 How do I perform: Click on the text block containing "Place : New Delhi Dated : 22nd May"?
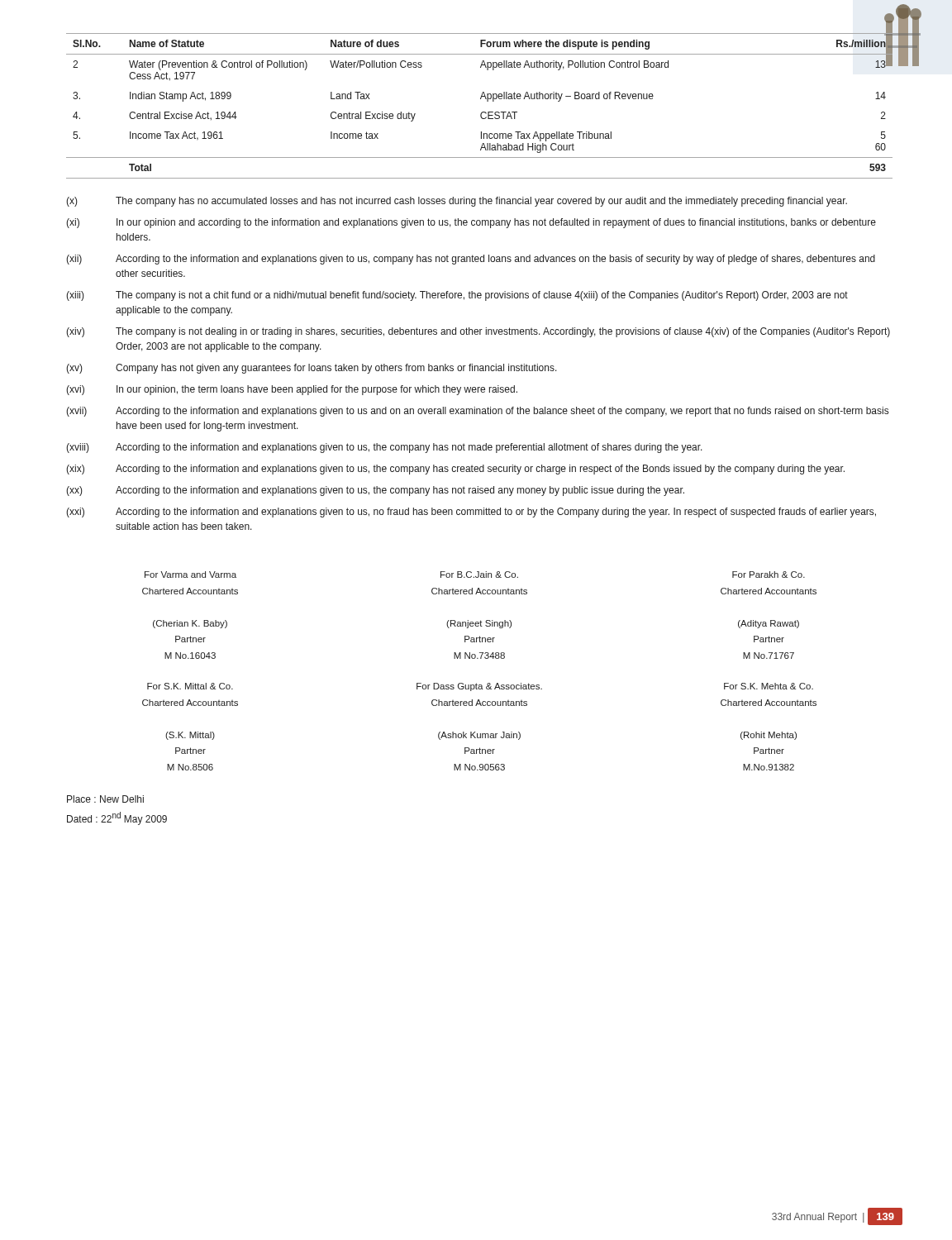[x=117, y=809]
